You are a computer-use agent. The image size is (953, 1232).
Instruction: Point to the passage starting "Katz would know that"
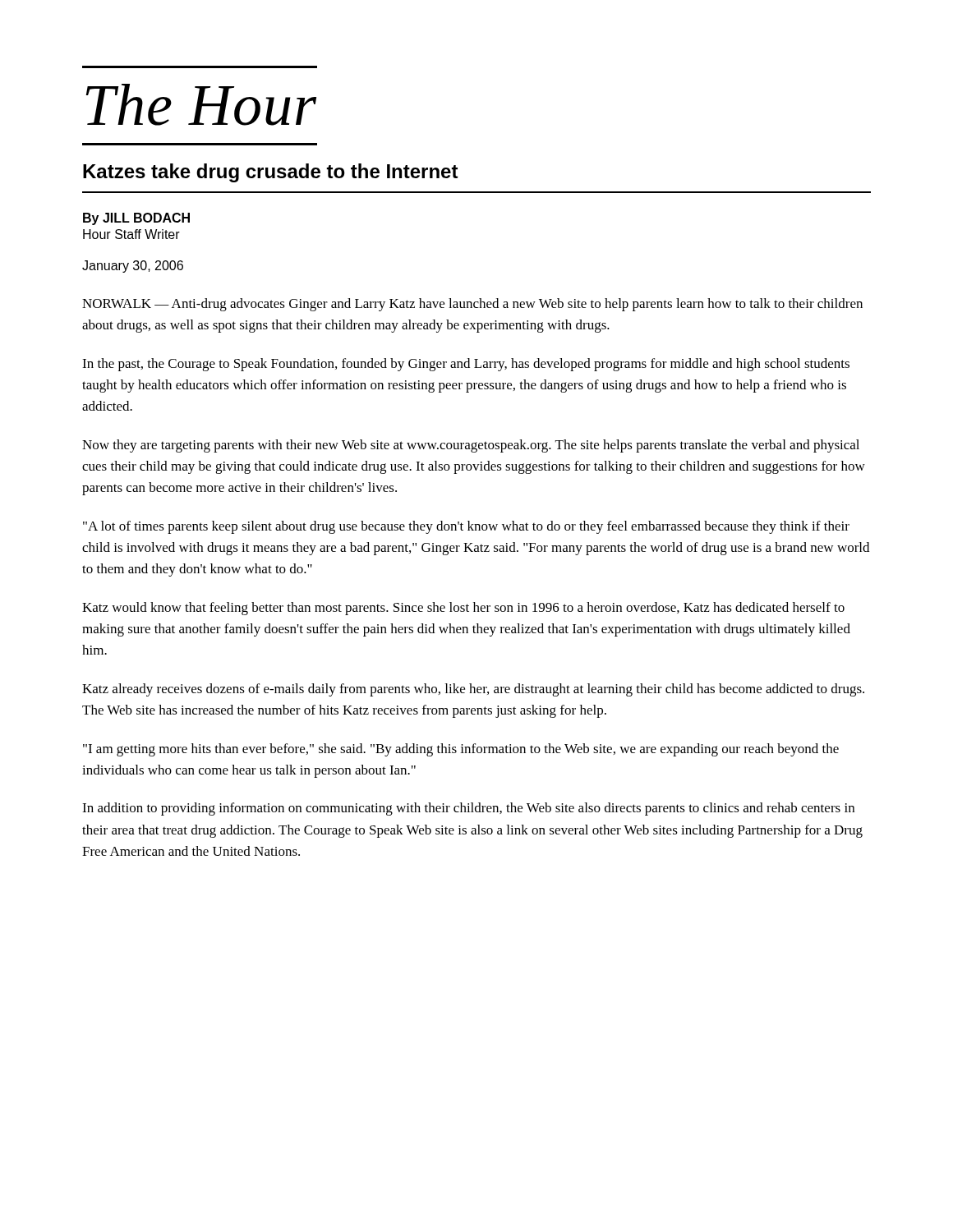click(476, 629)
